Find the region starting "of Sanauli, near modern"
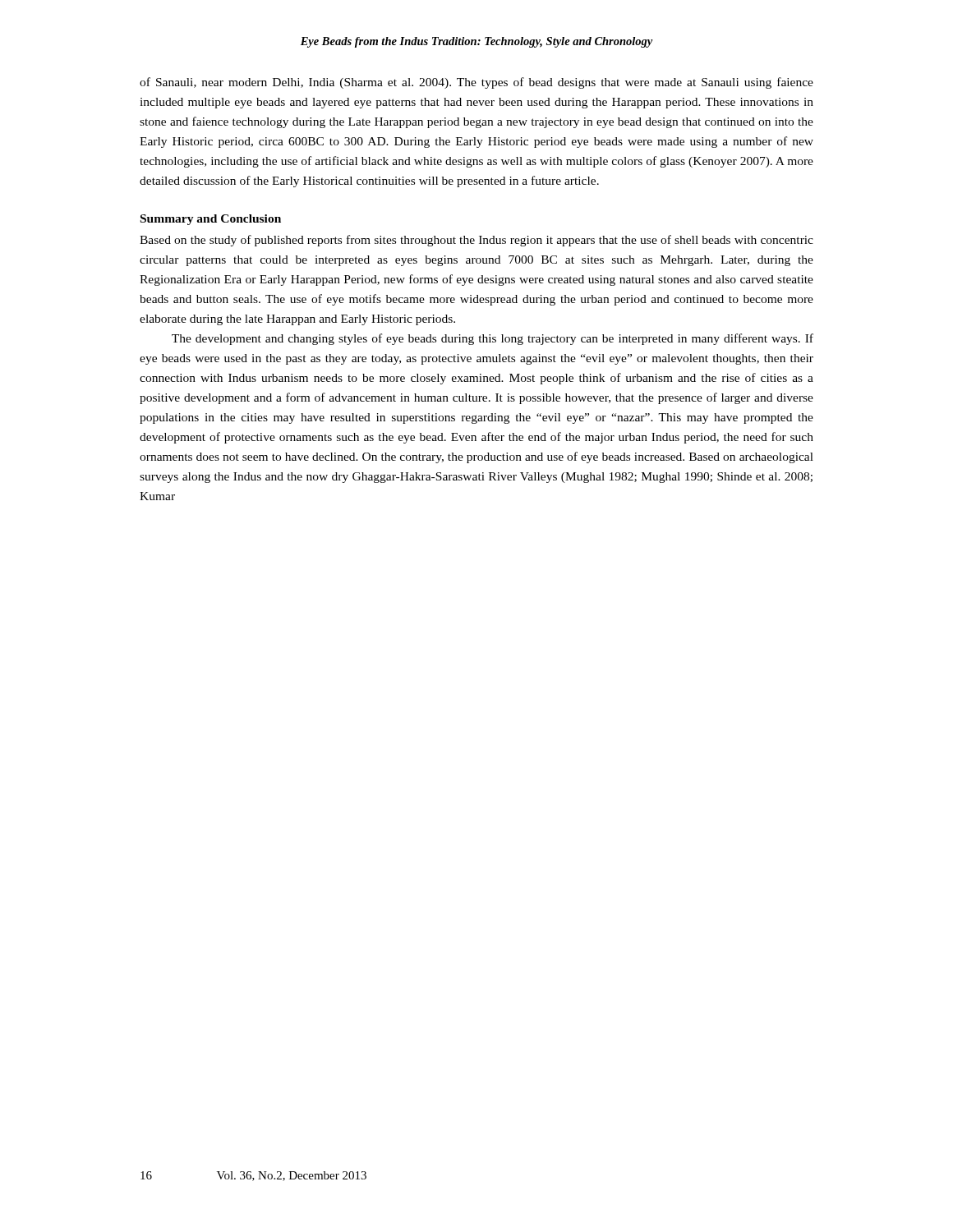The height and width of the screenshot is (1232, 953). pyautogui.click(x=476, y=131)
